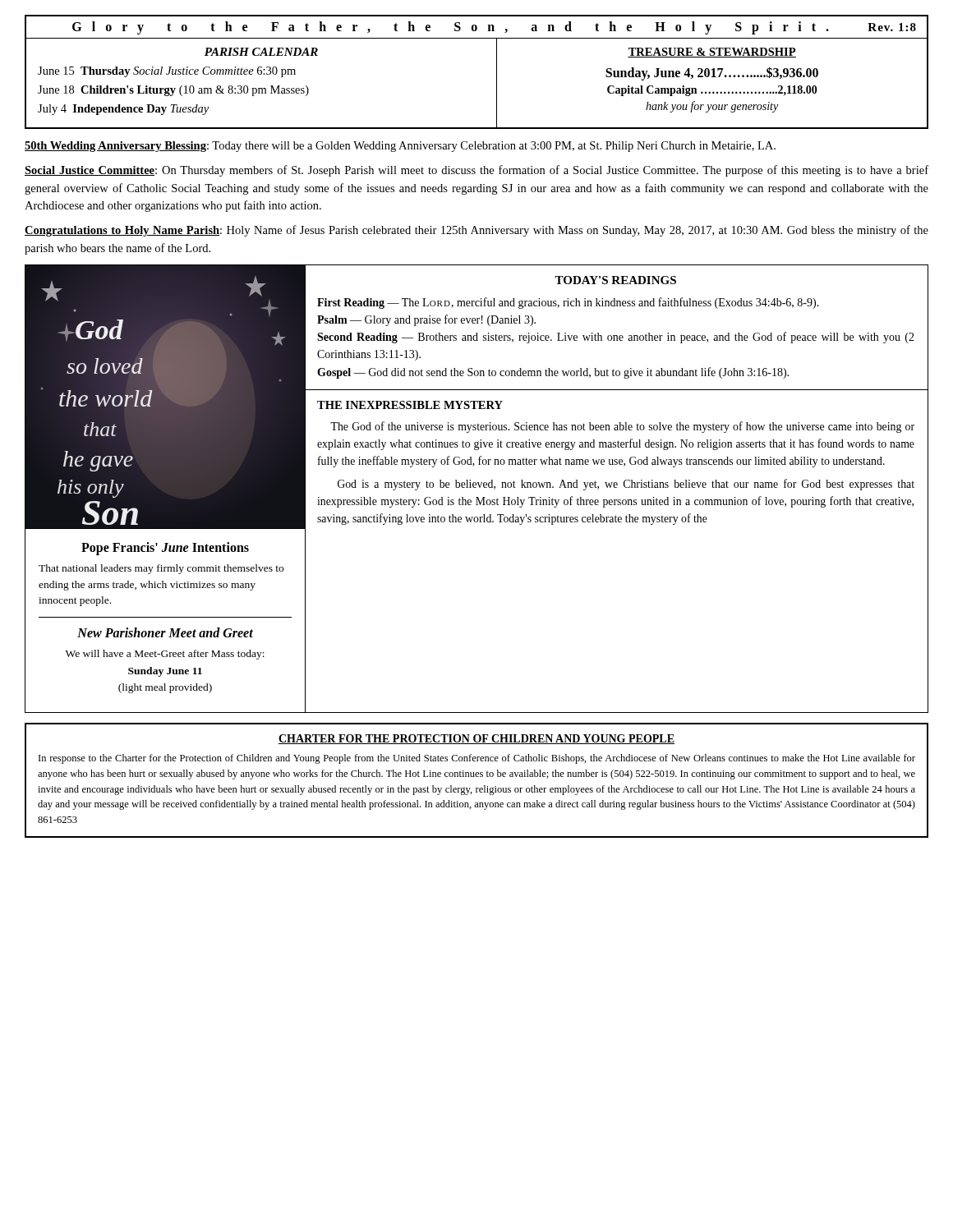Locate the list item containing "June 15 Thursday Social Justice Committee 6:30"
Screen dimensions: 1232x953
[x=167, y=71]
